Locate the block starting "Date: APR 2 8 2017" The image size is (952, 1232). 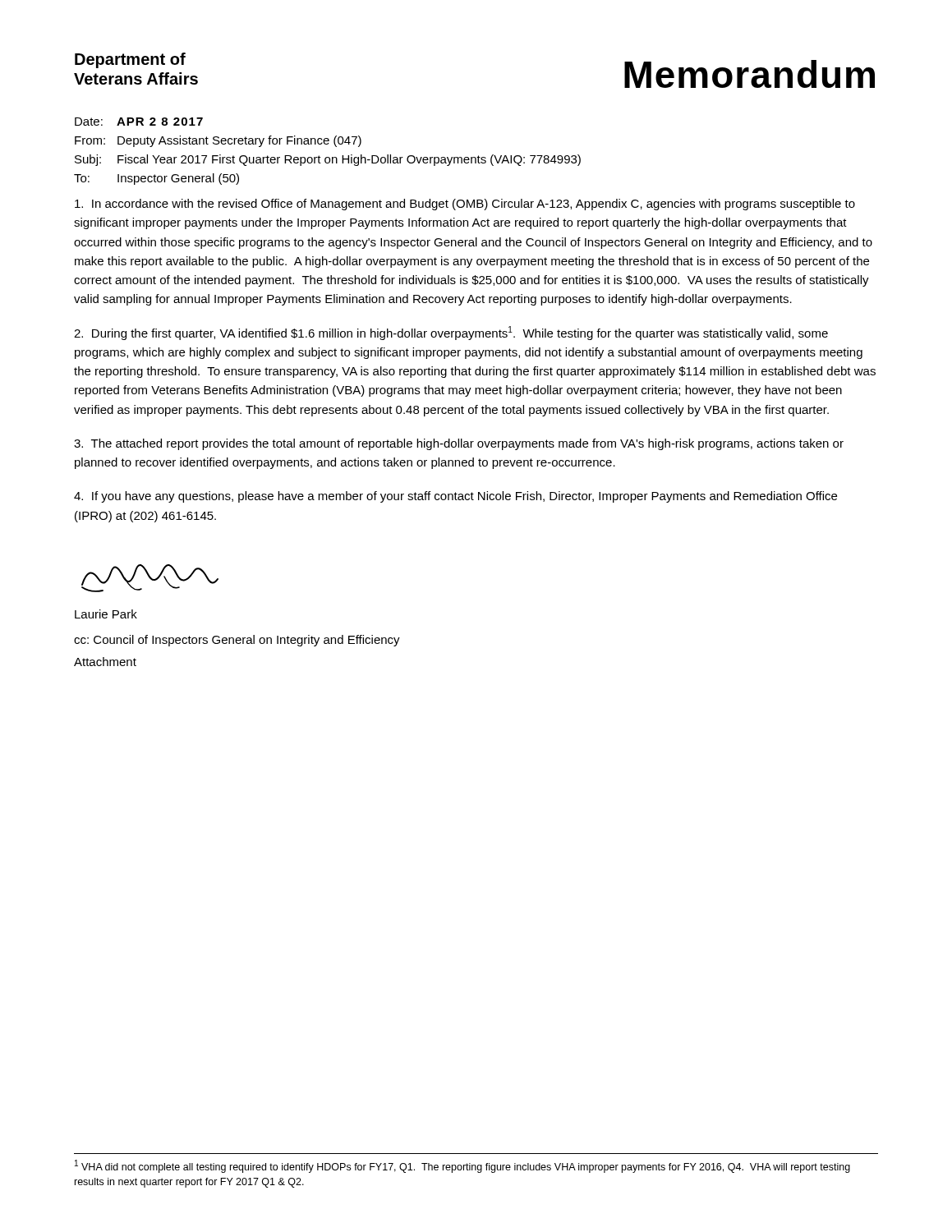[139, 122]
